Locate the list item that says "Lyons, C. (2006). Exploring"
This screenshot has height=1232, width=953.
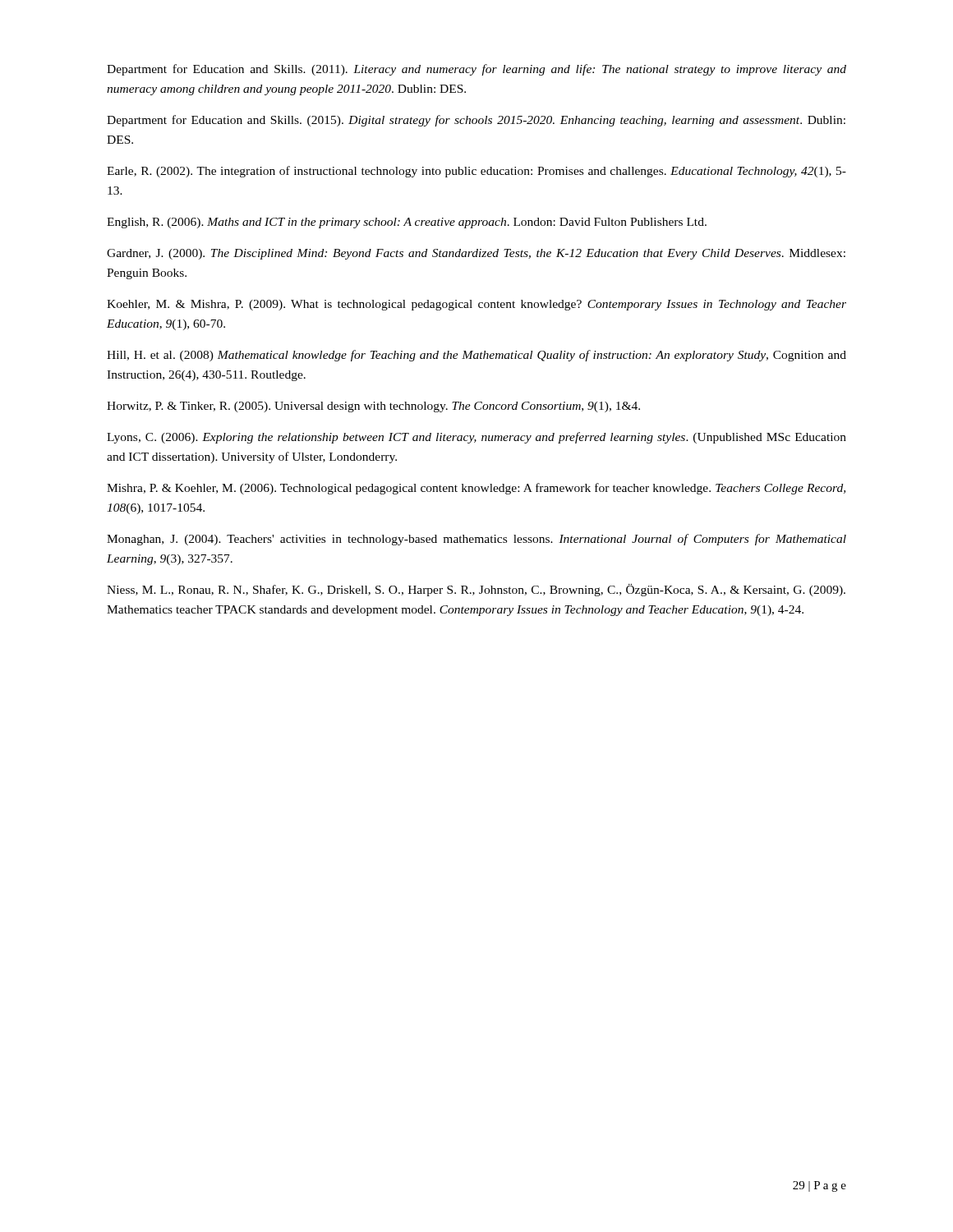(x=476, y=447)
